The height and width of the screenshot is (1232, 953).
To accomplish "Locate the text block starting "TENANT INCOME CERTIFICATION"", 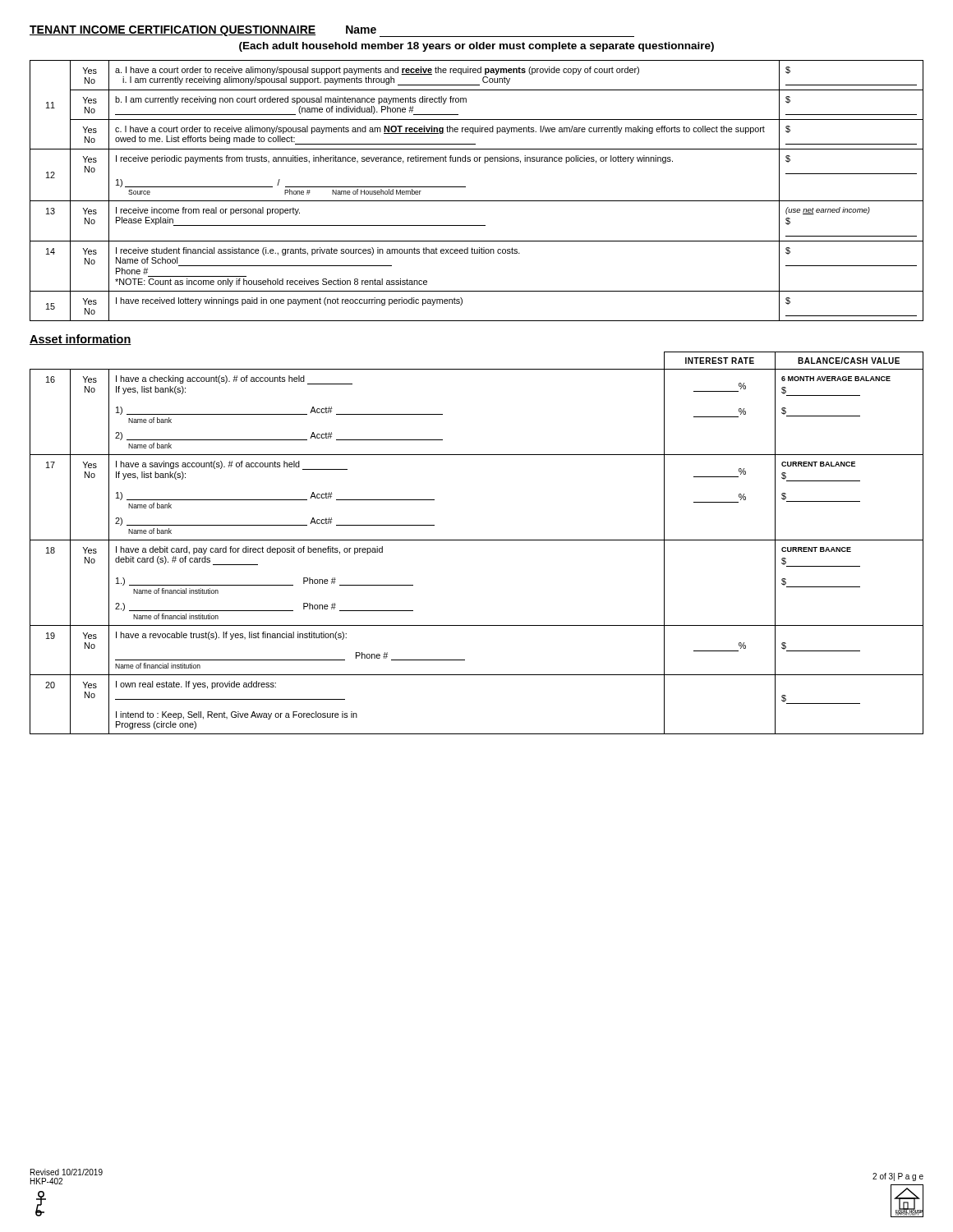I will point(476,37).
